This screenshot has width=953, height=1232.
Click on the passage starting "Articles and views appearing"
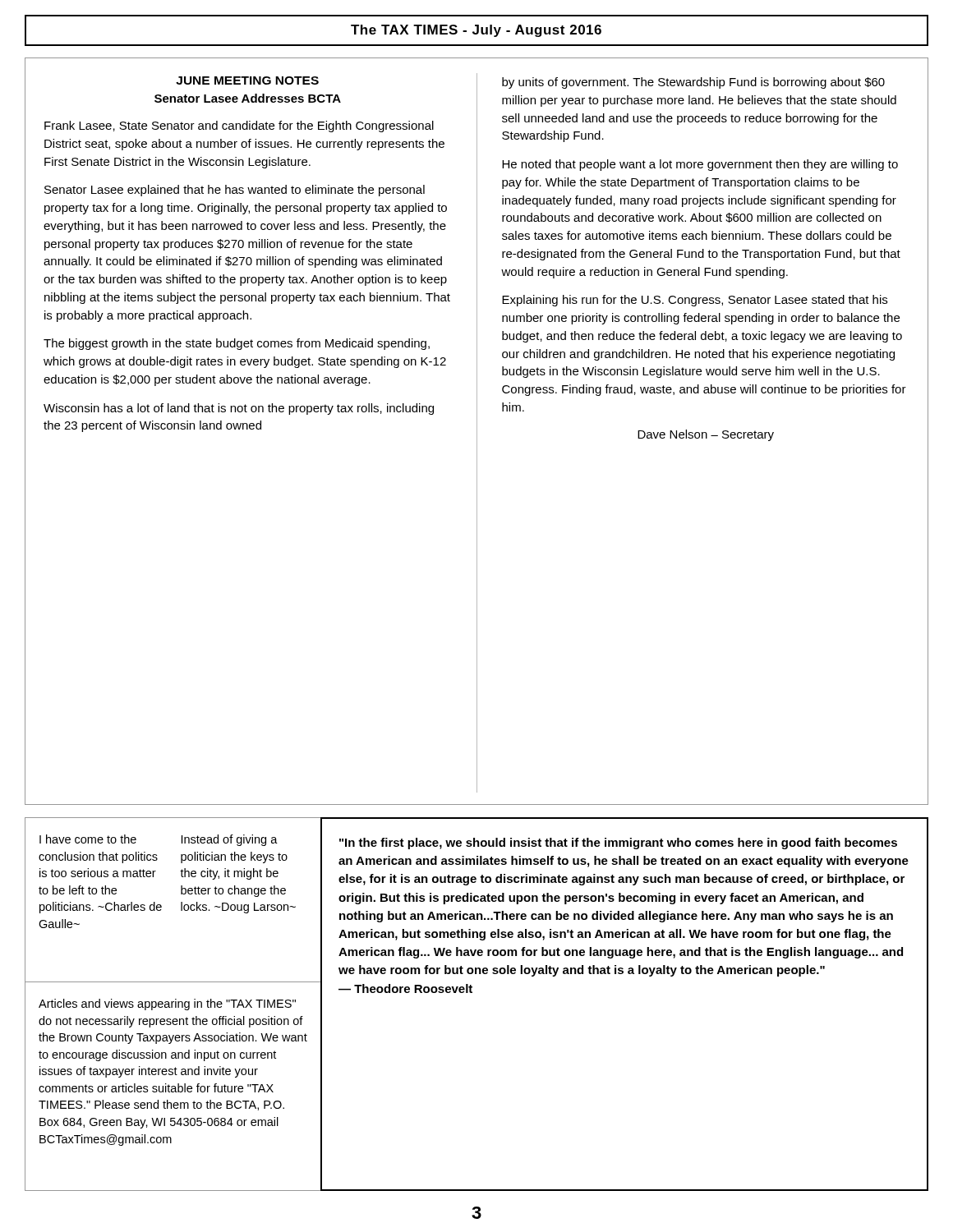pyautogui.click(x=173, y=1072)
